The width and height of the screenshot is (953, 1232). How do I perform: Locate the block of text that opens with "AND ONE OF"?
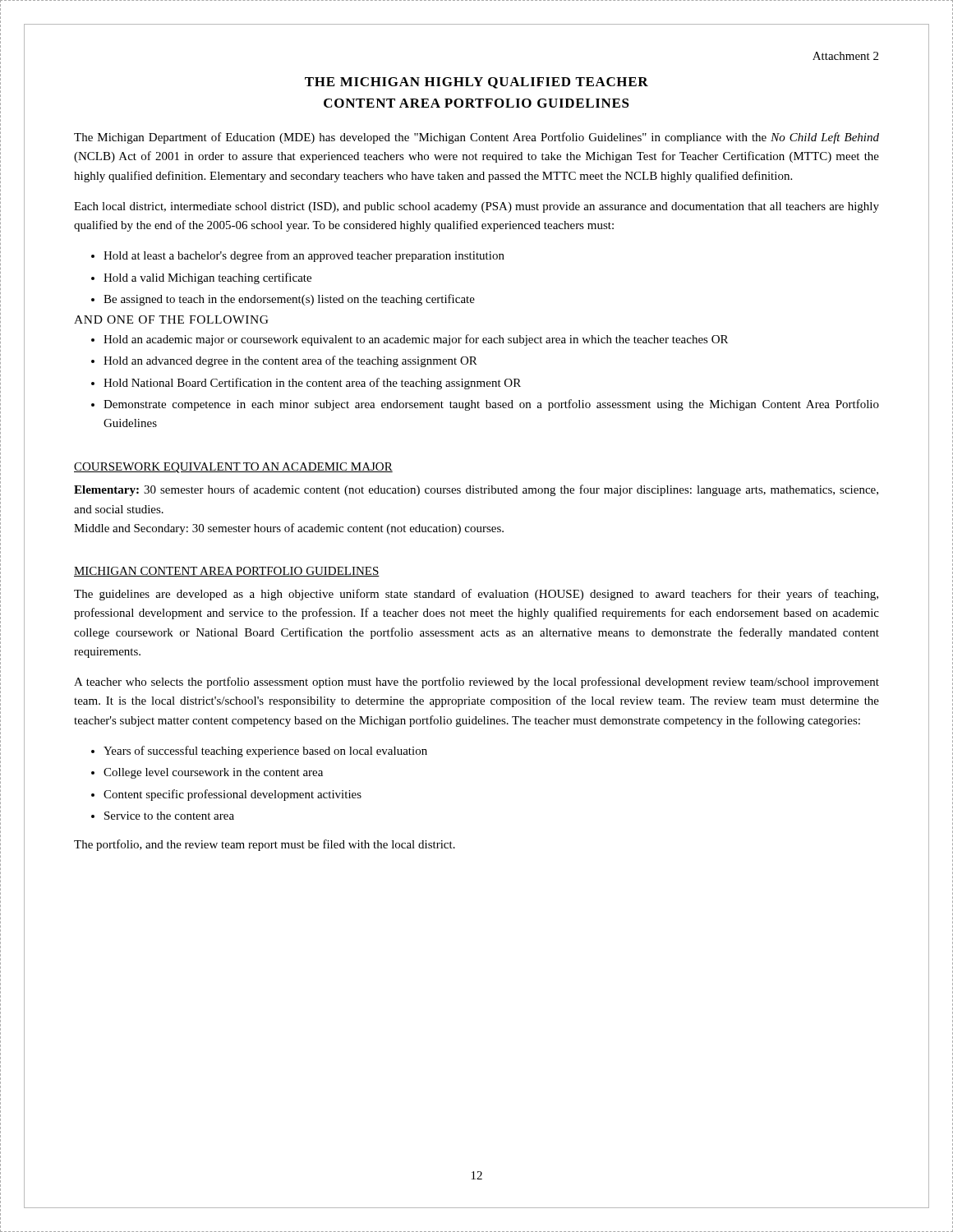172,319
